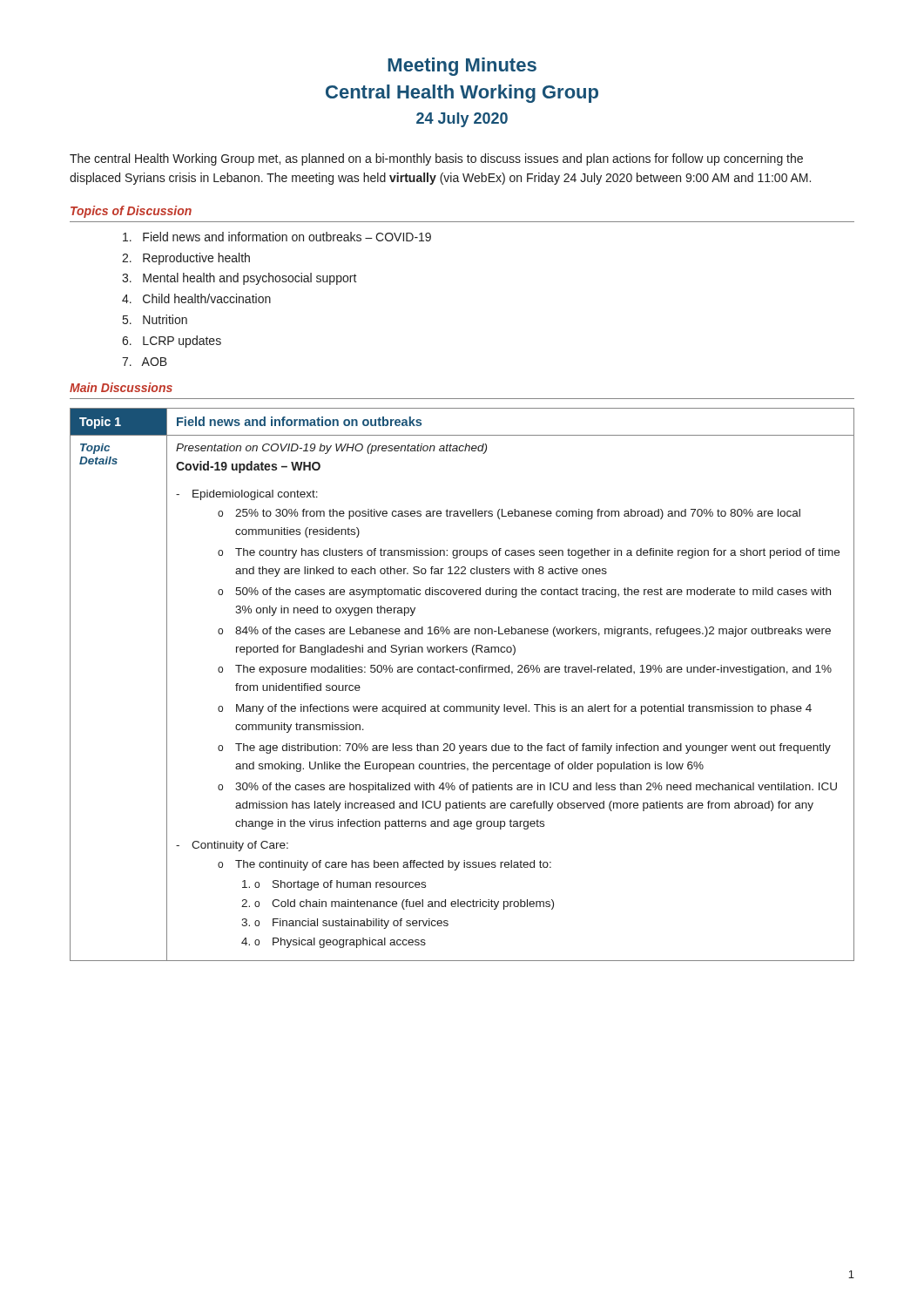Find the list item with the text "5. Nutrition"

(x=155, y=320)
